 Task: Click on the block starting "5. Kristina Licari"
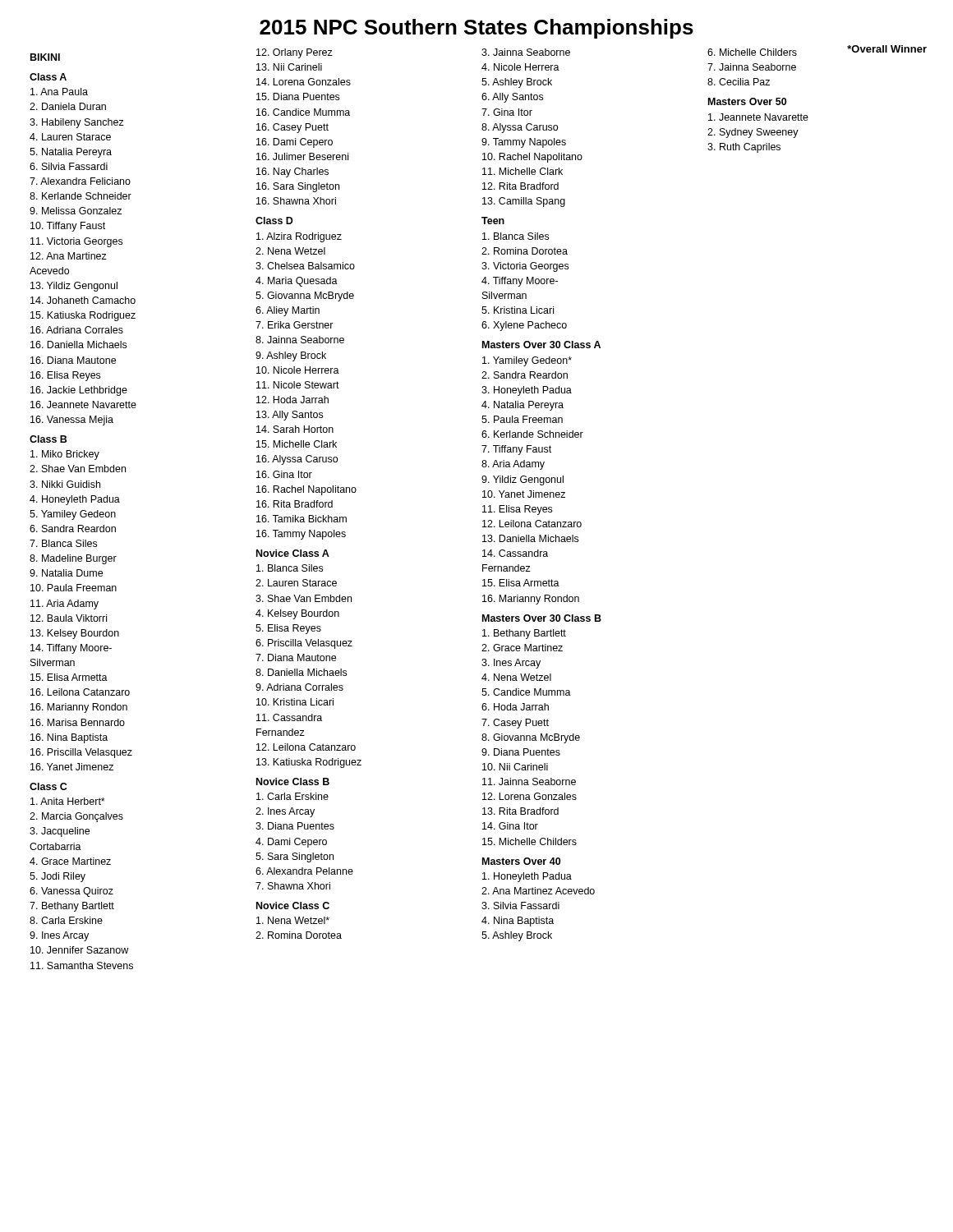coord(518,311)
